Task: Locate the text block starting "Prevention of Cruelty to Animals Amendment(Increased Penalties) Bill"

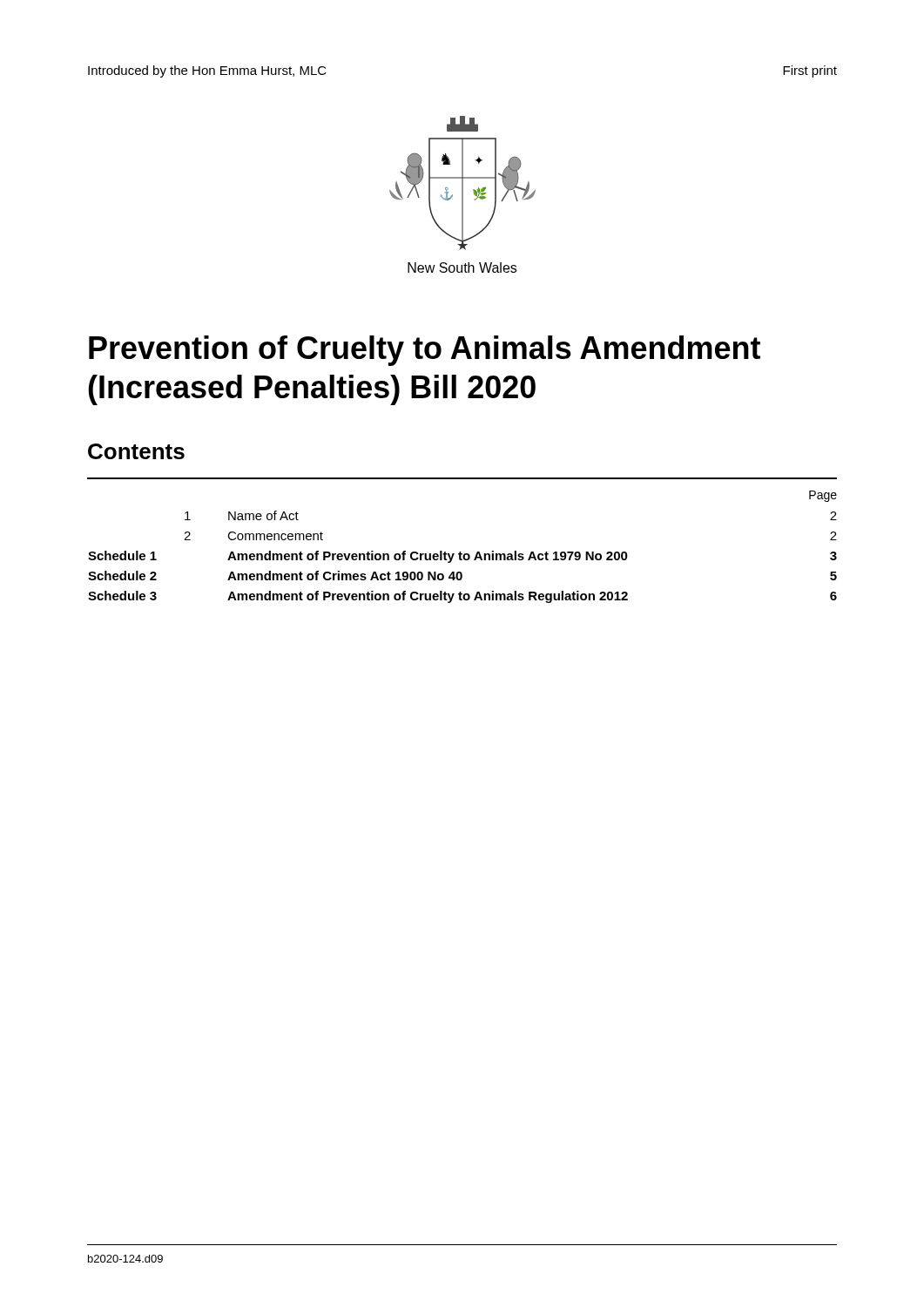Action: coord(424,368)
